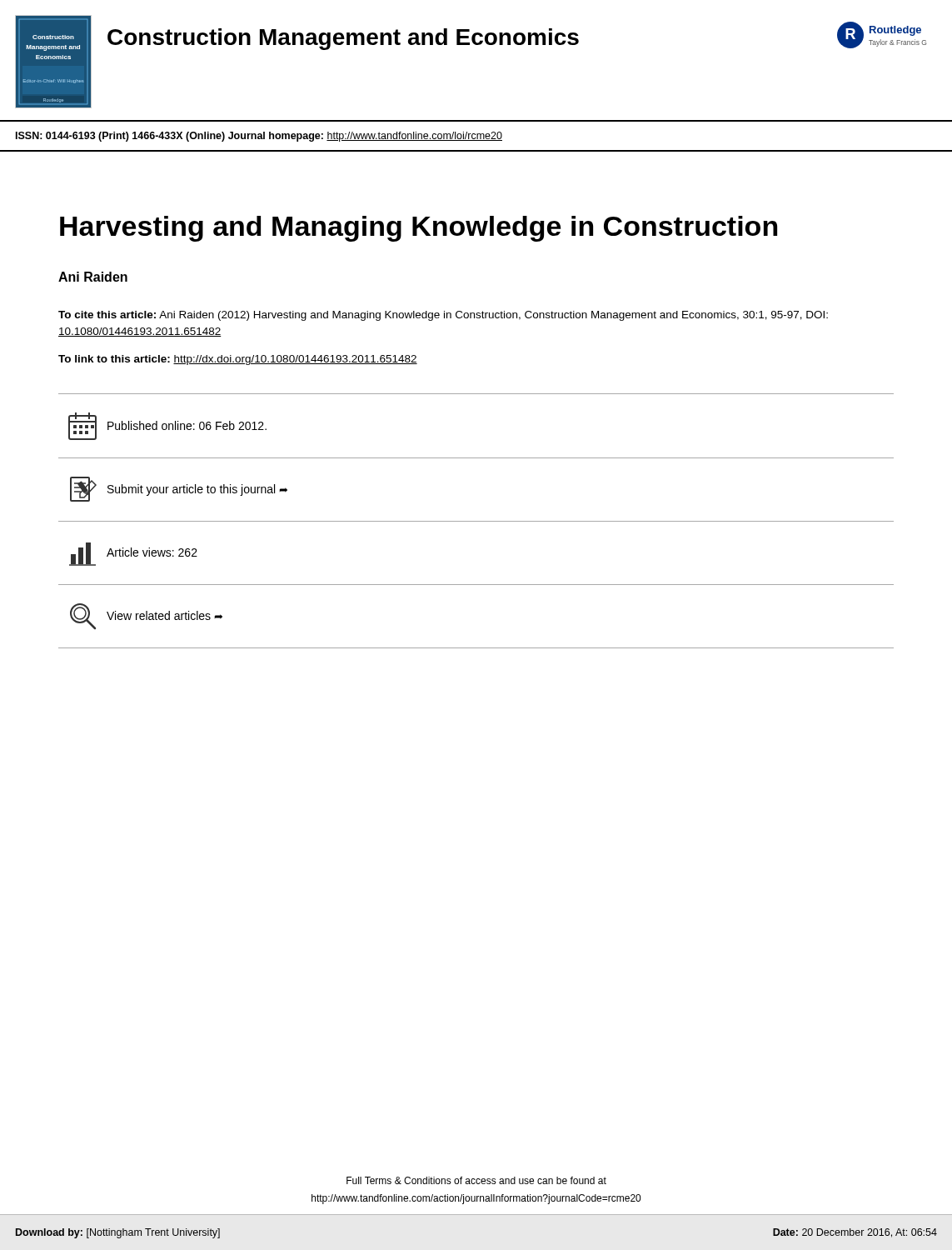The width and height of the screenshot is (952, 1250).
Task: Locate the text block starting "Published online: 06 Feb 2012."
Action: click(x=163, y=426)
